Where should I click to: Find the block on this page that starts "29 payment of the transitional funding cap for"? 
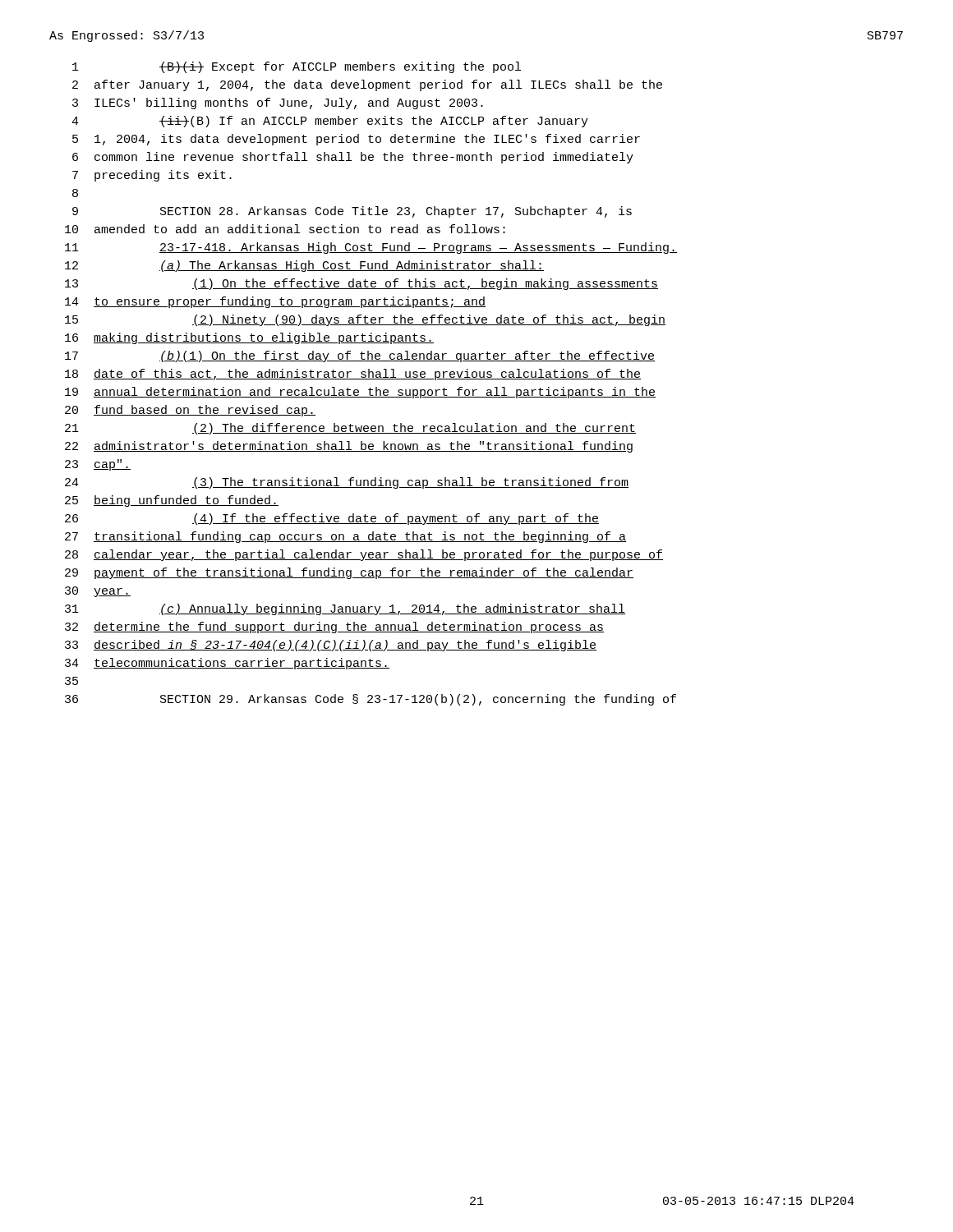click(x=476, y=574)
